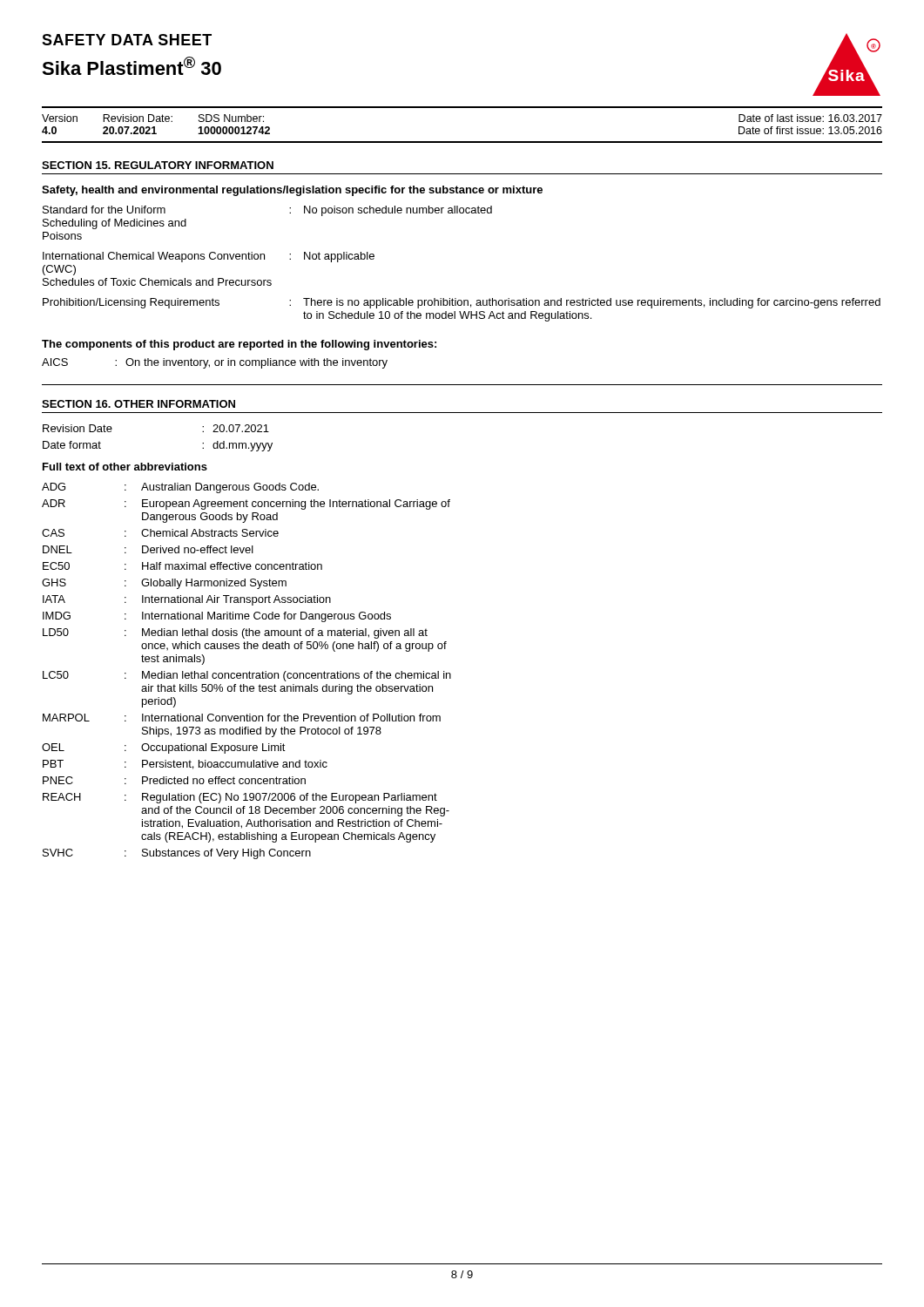
Task: Click where it says "SECTION 15. REGULATORY INFORMATION"
Action: 158,165
